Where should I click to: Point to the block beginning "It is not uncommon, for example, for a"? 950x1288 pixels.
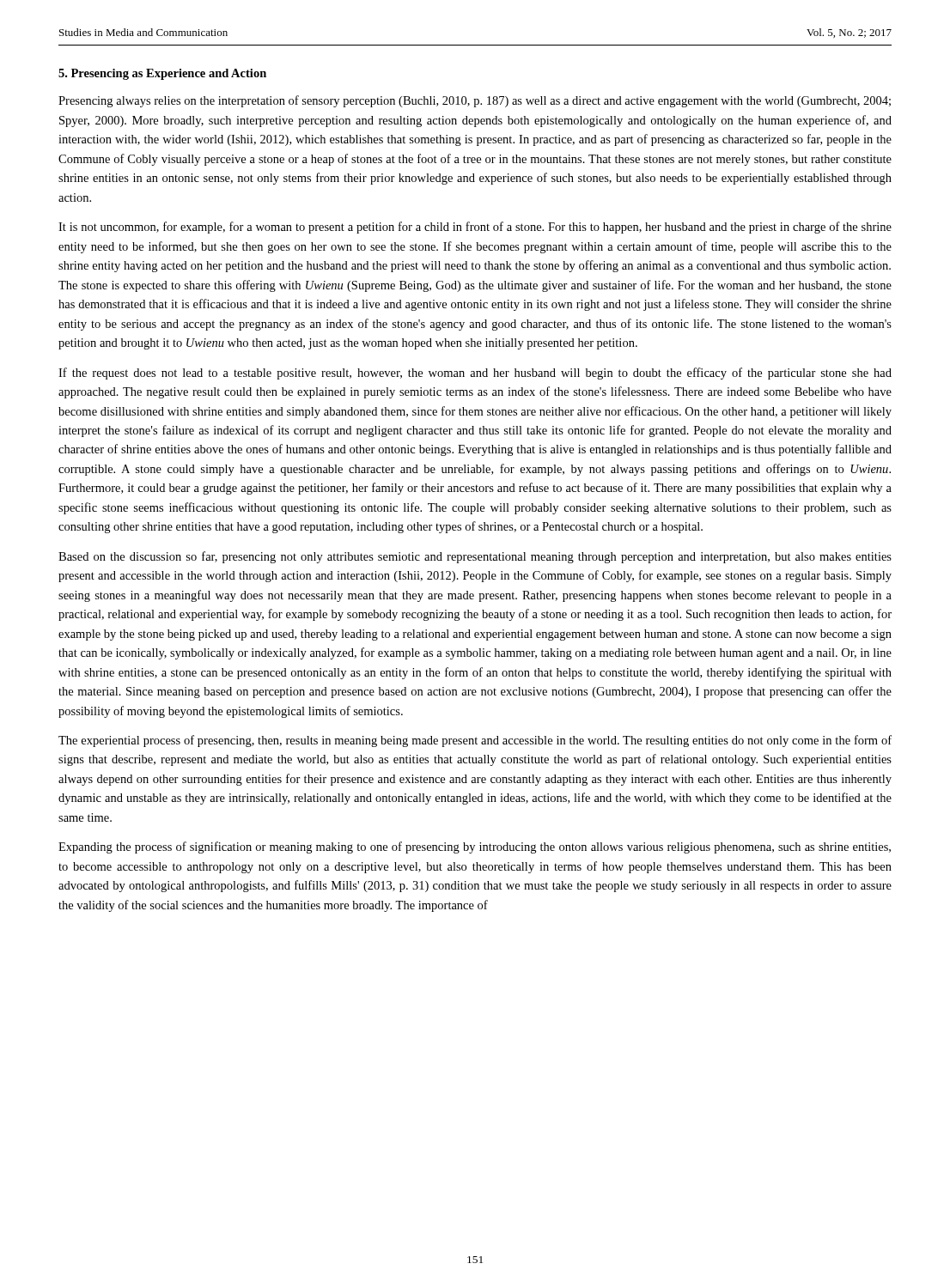(x=475, y=285)
